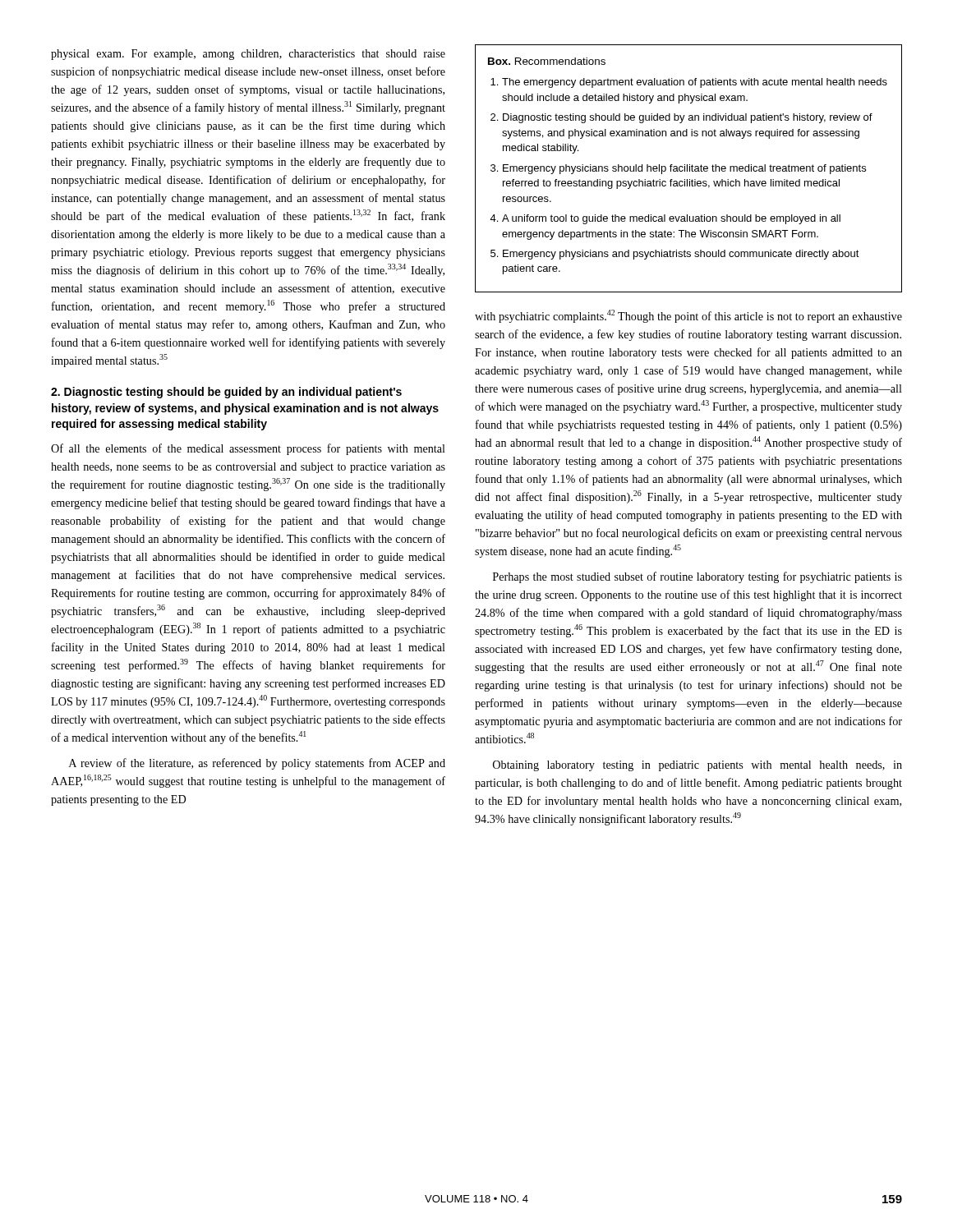Click on the text block starting "with psychiatric complaints.42 Though the point"
The height and width of the screenshot is (1232, 953).
pyautogui.click(x=688, y=567)
